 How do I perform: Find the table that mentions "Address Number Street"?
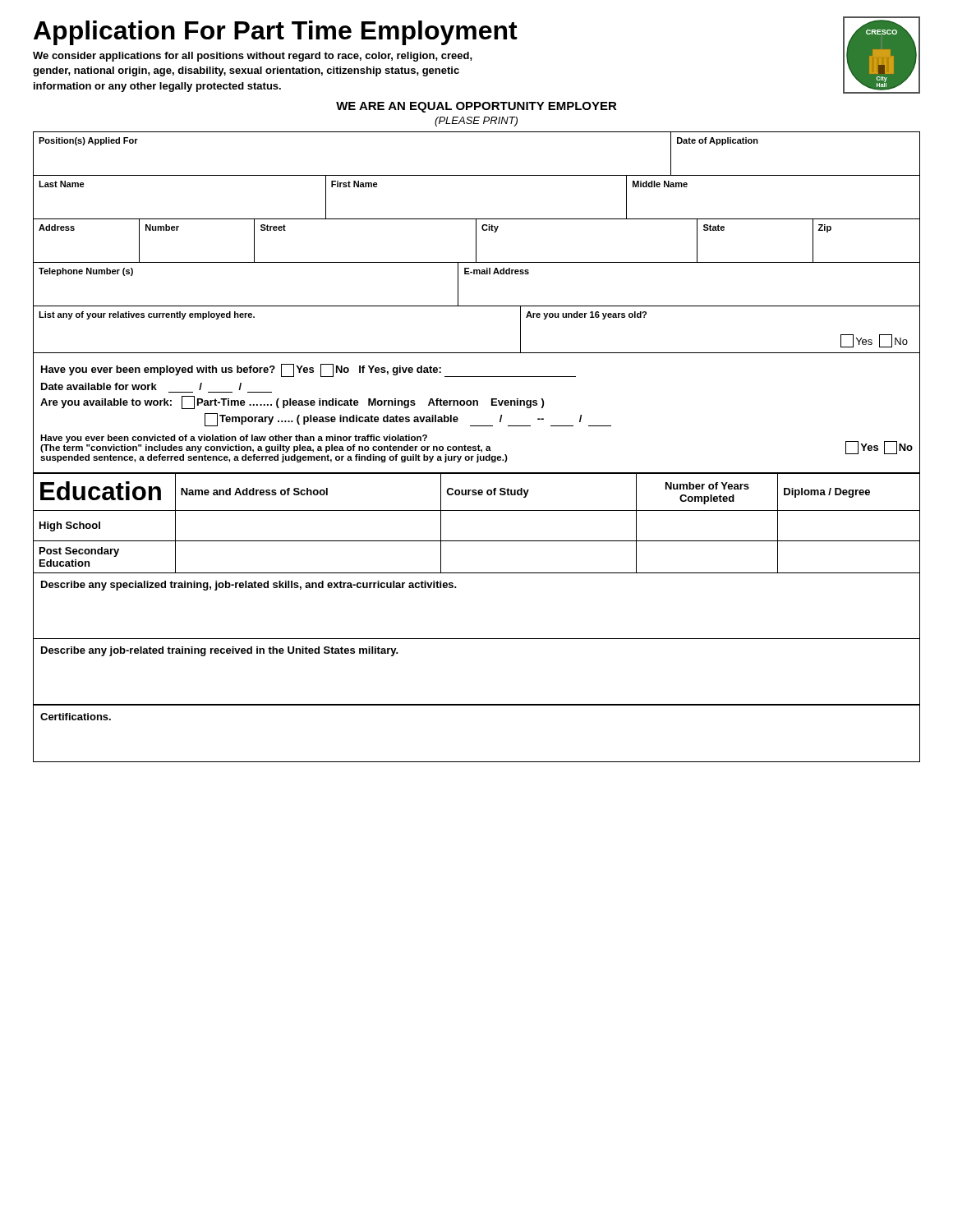[x=476, y=240]
